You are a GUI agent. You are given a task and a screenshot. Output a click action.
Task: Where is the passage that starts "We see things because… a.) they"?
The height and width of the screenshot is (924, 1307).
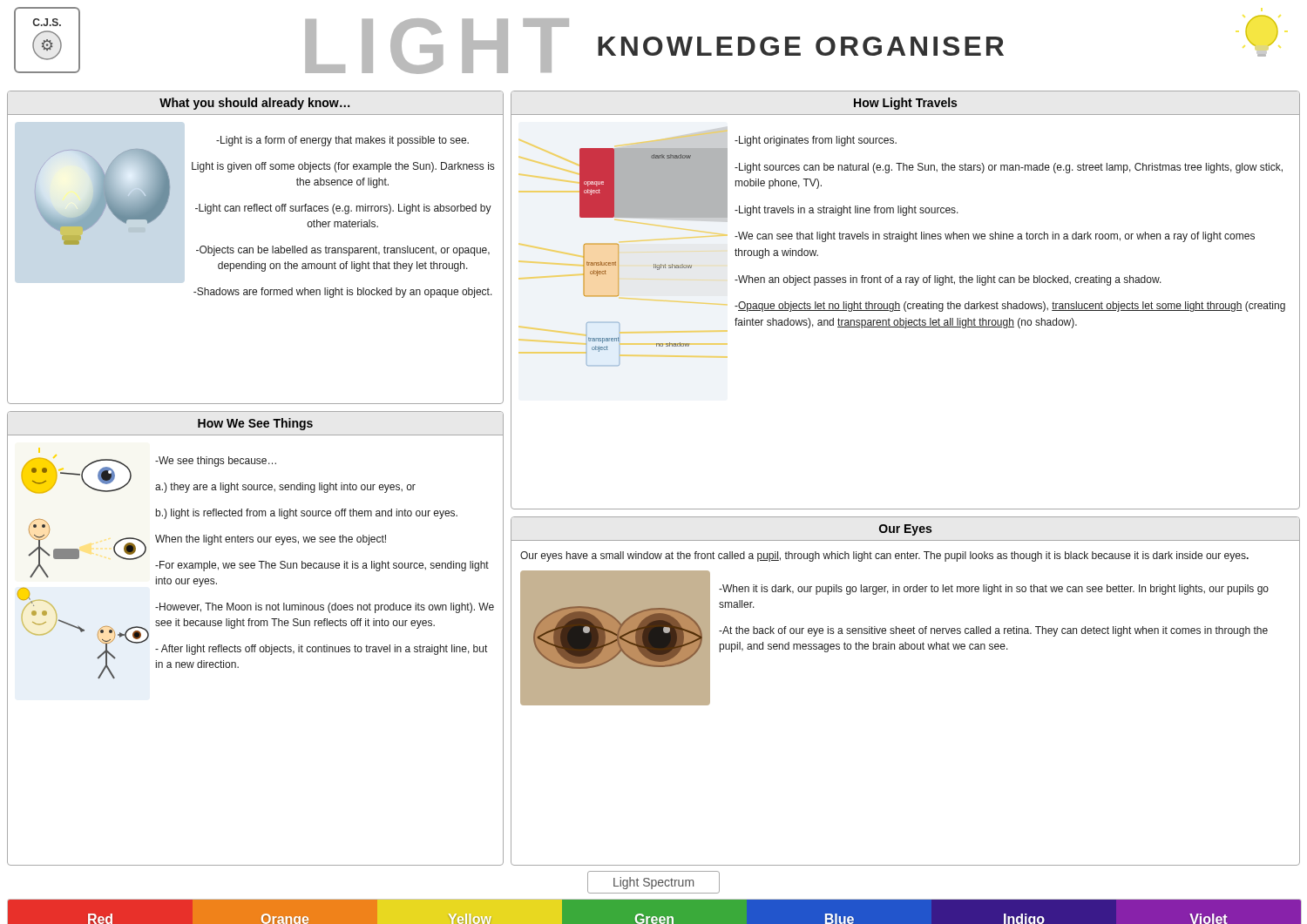(x=325, y=562)
